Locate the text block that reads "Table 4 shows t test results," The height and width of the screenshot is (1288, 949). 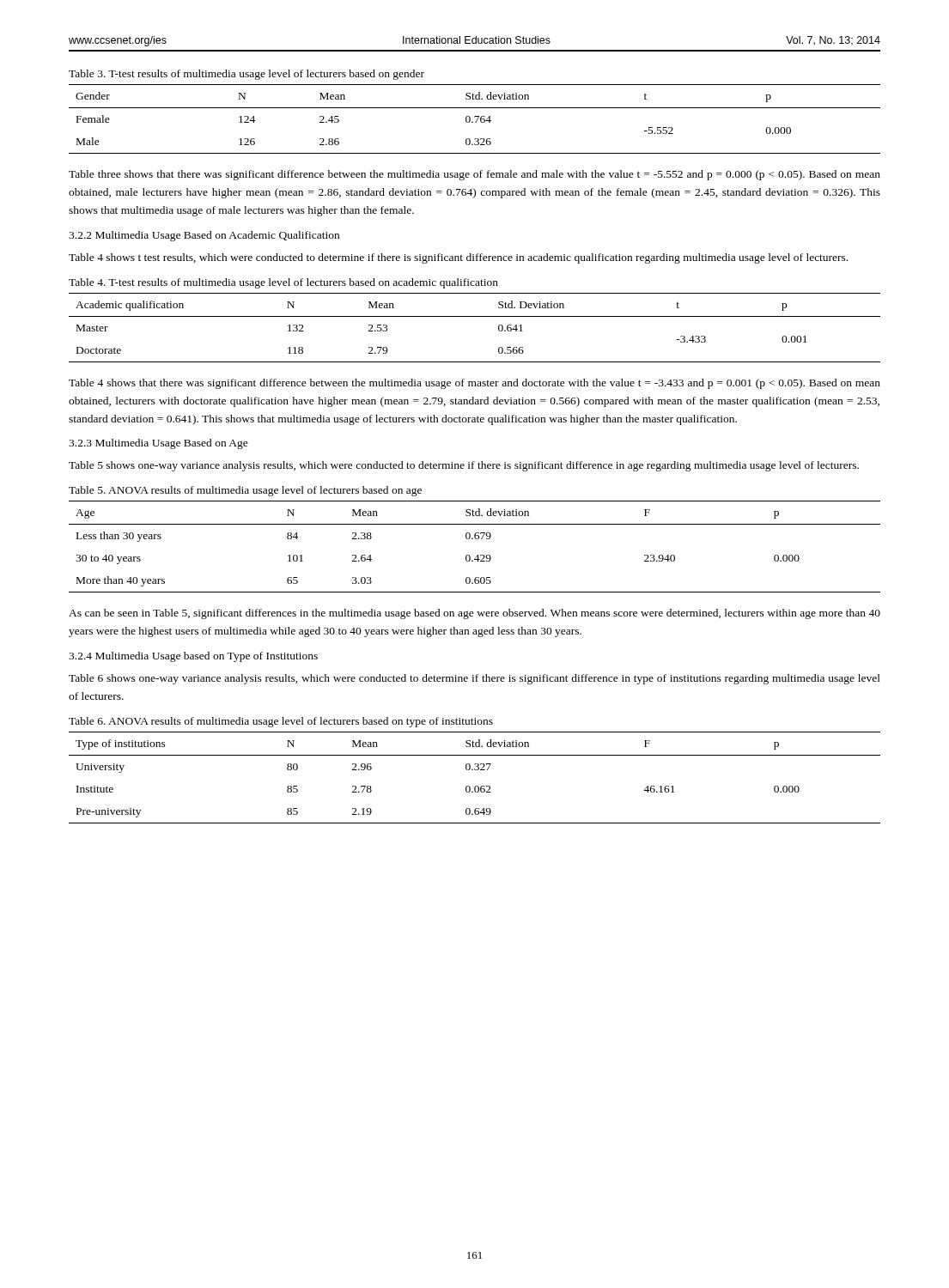point(459,257)
